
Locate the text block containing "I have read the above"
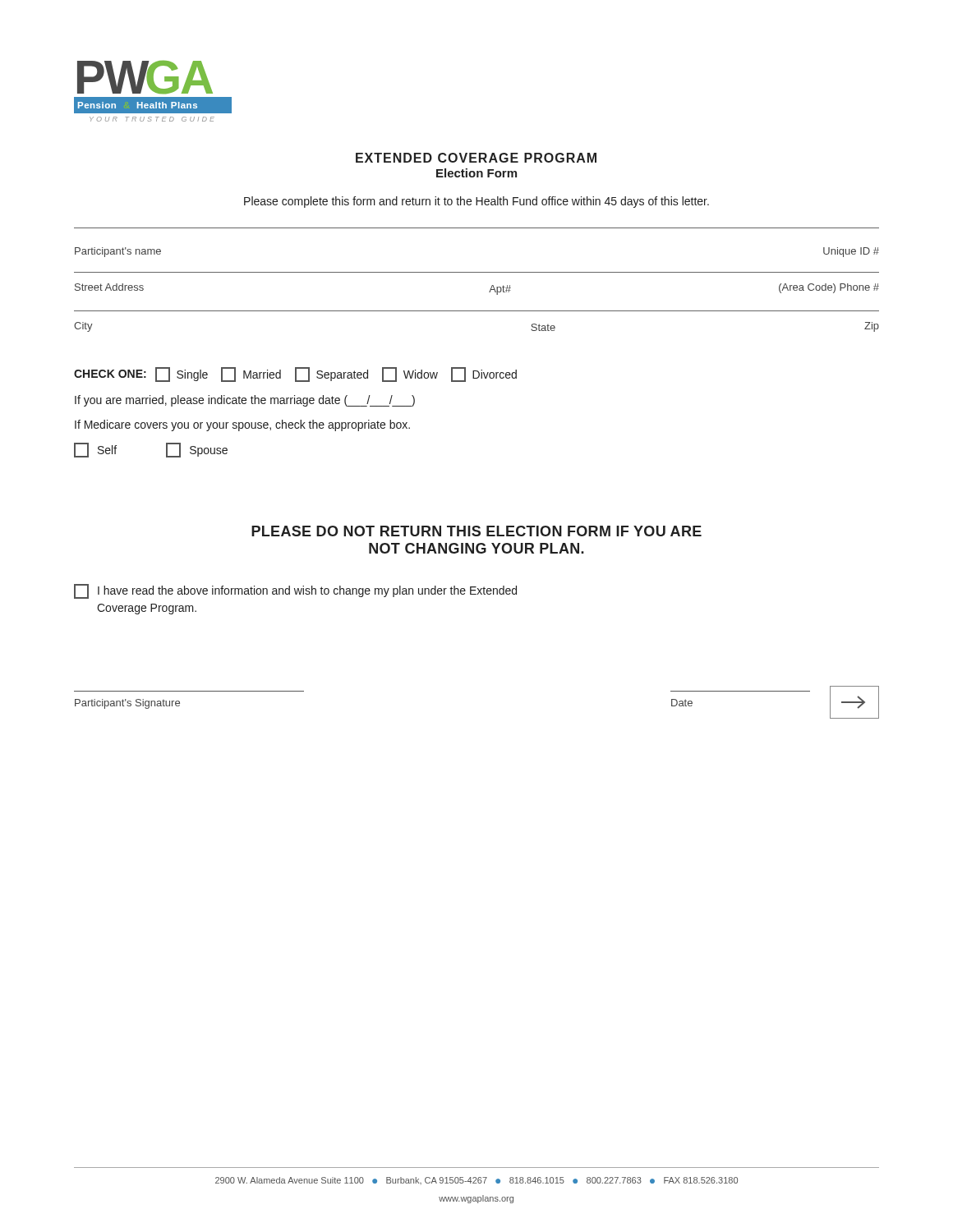(x=296, y=600)
